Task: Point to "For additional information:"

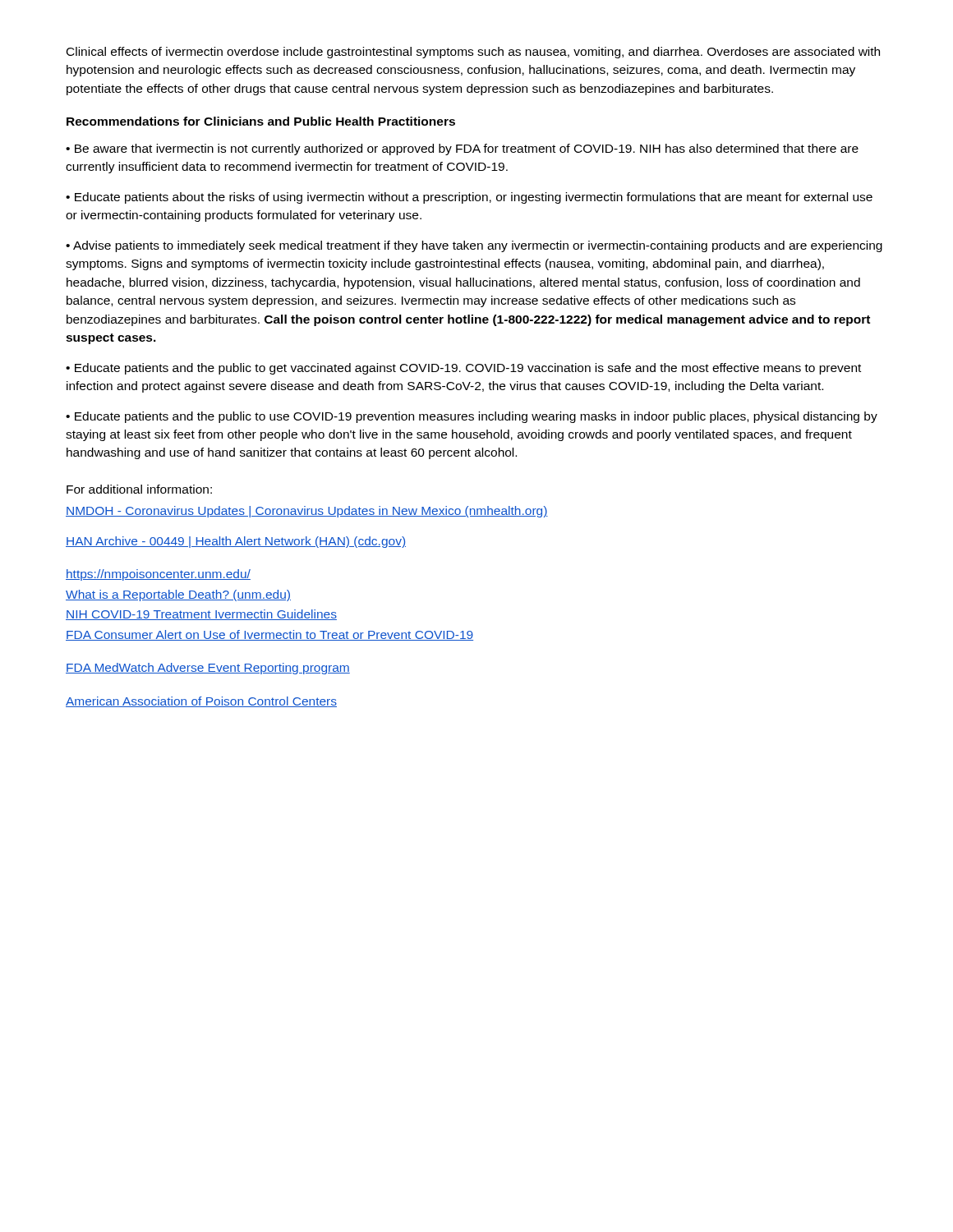Action: [x=139, y=489]
